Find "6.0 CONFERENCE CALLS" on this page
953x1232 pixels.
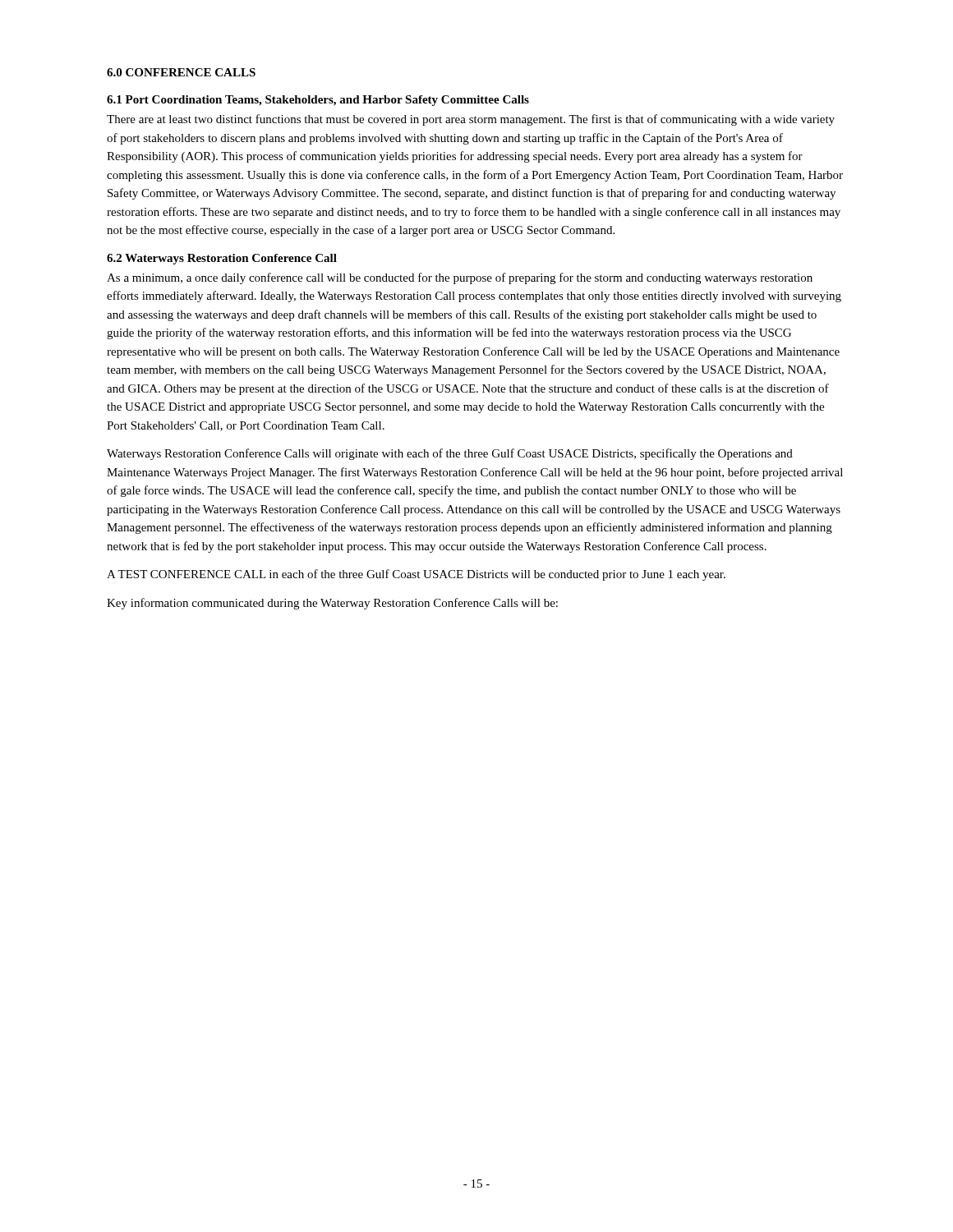[x=181, y=72]
